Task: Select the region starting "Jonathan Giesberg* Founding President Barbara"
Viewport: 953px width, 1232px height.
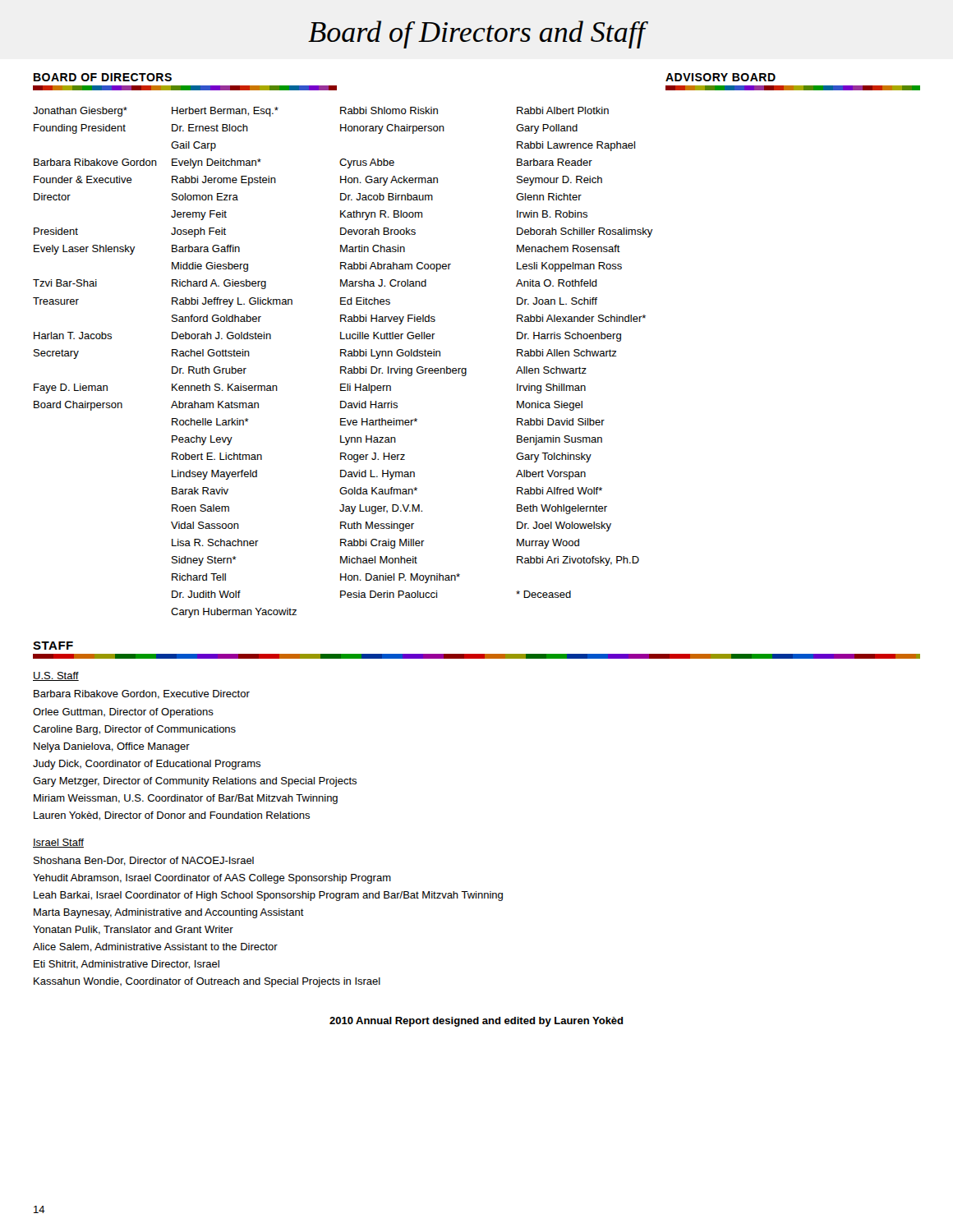Action: coord(361,361)
